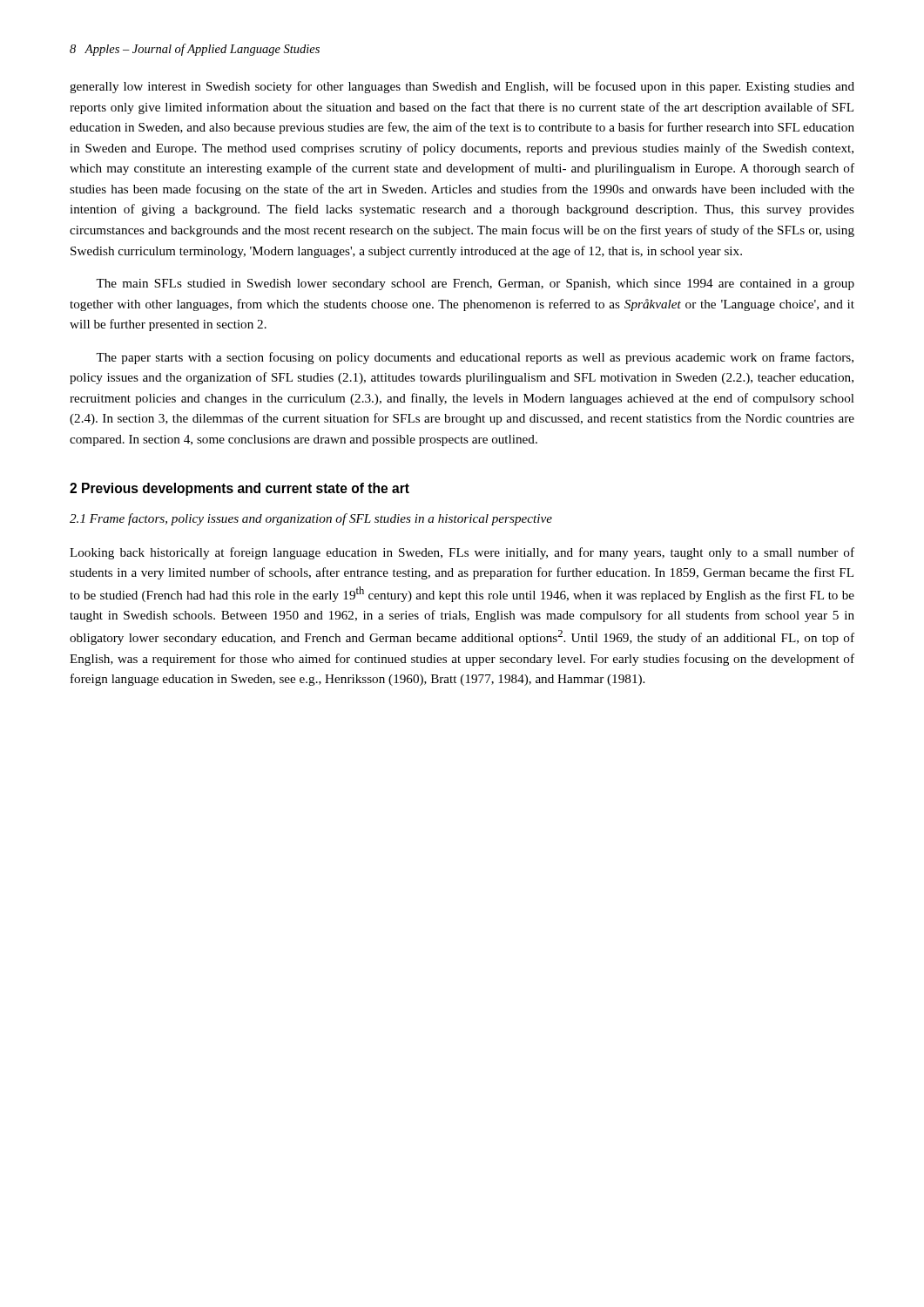The width and height of the screenshot is (924, 1307).
Task: Navigate to the passage starting "The paper starts"
Action: pos(462,398)
